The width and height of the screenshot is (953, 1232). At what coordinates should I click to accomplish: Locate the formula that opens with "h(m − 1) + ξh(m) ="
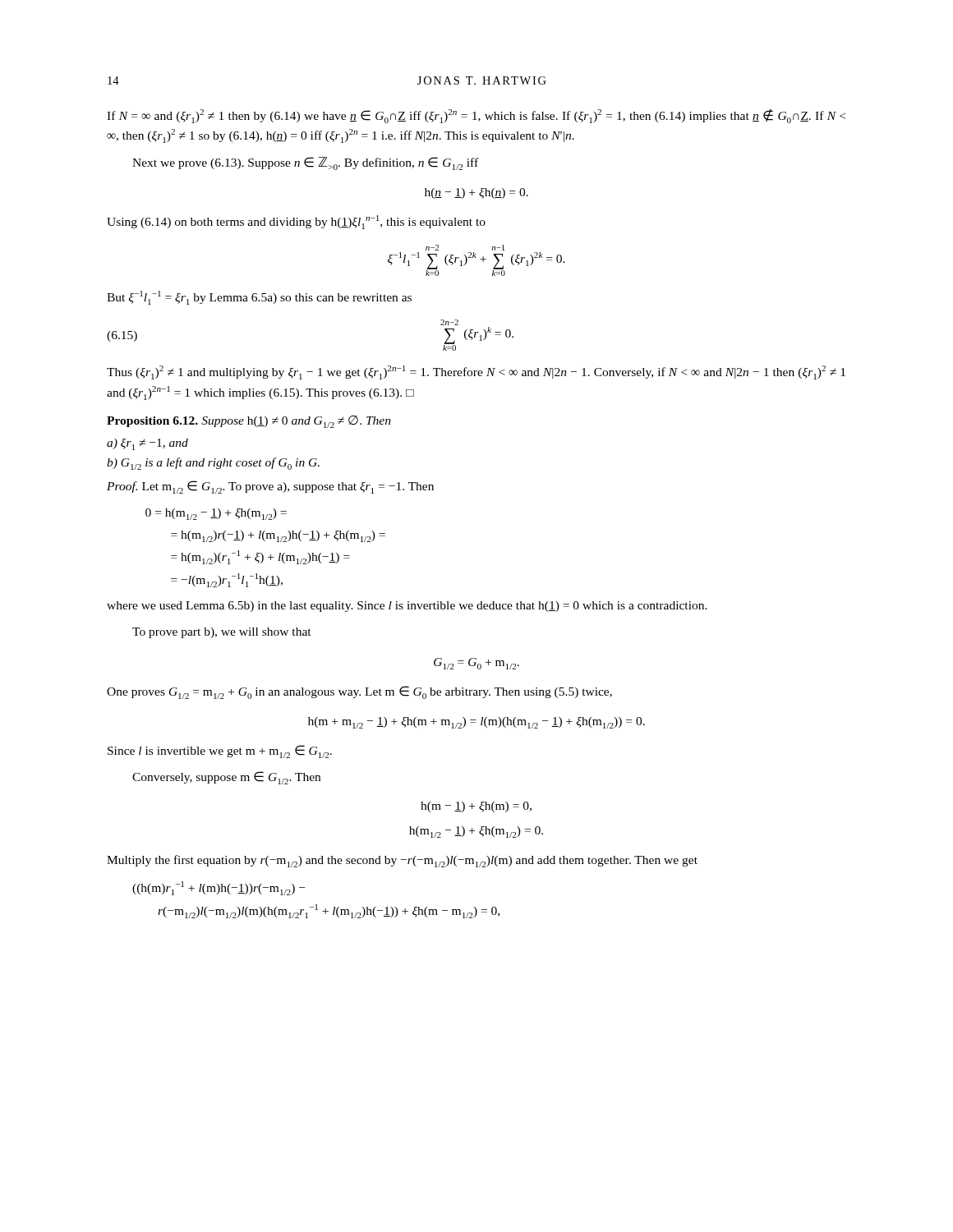click(x=476, y=805)
